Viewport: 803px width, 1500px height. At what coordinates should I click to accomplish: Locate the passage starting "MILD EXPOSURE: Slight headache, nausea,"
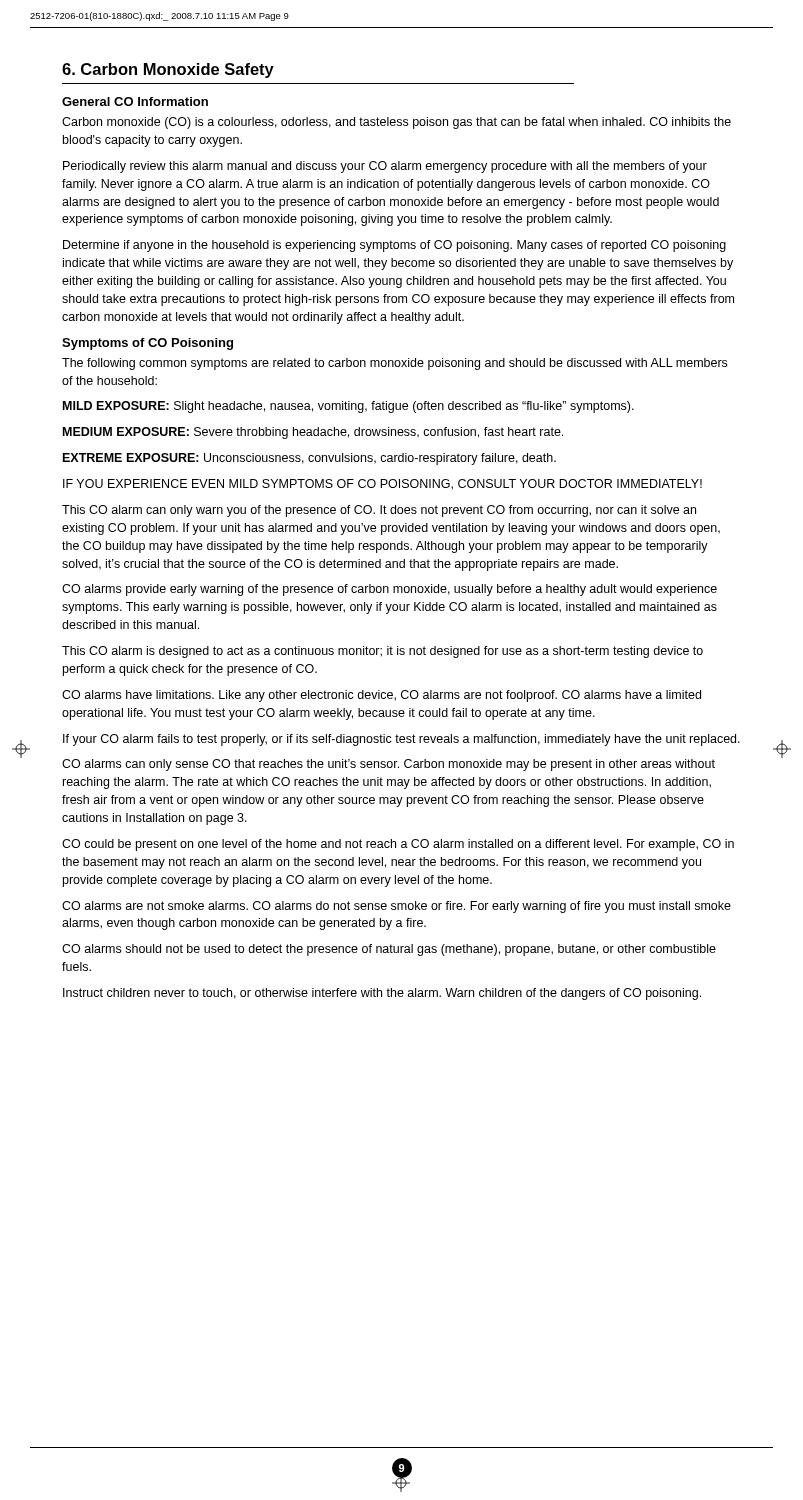348,406
